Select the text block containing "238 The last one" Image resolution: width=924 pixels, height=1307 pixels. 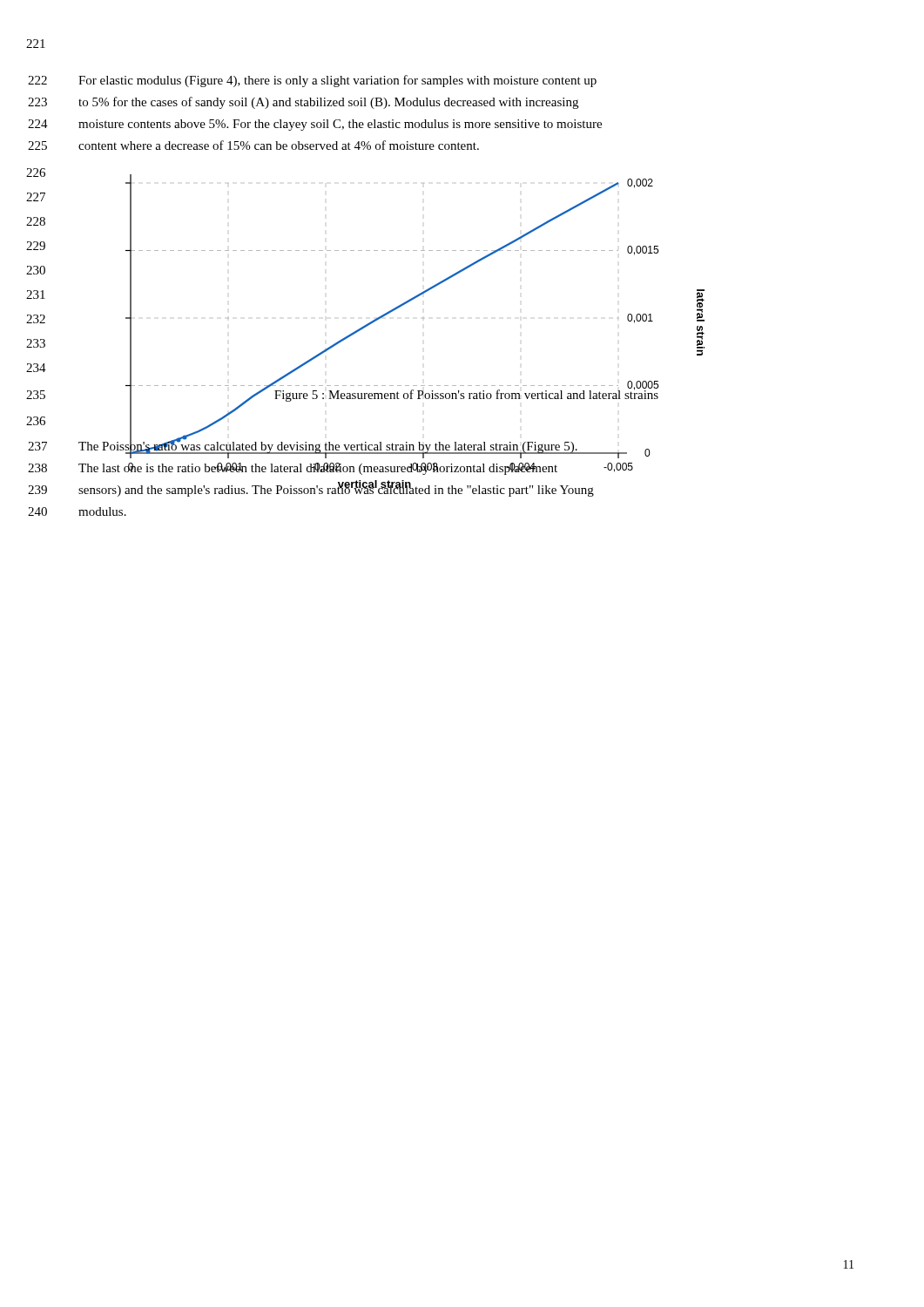pos(318,468)
